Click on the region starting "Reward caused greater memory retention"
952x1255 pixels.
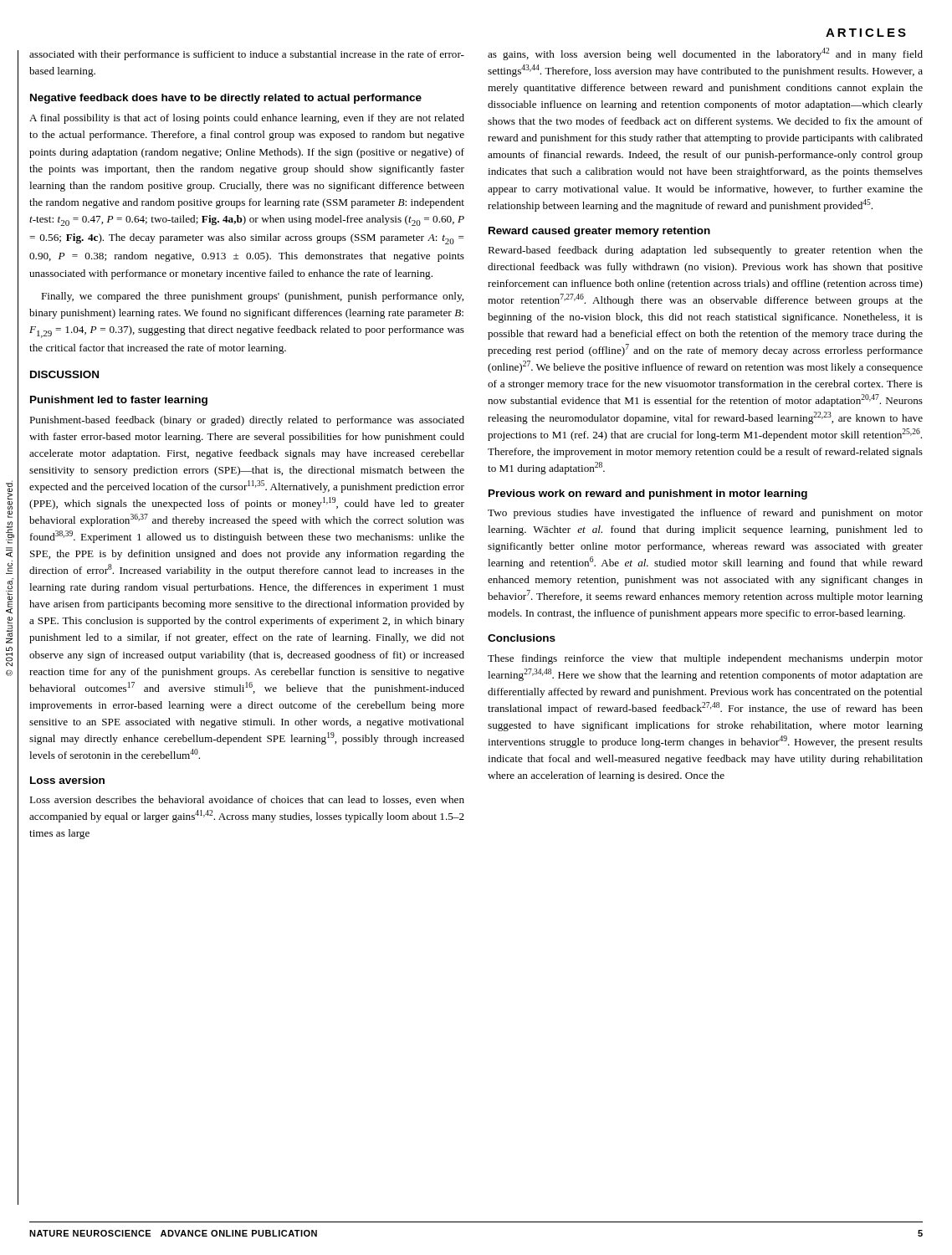point(599,230)
